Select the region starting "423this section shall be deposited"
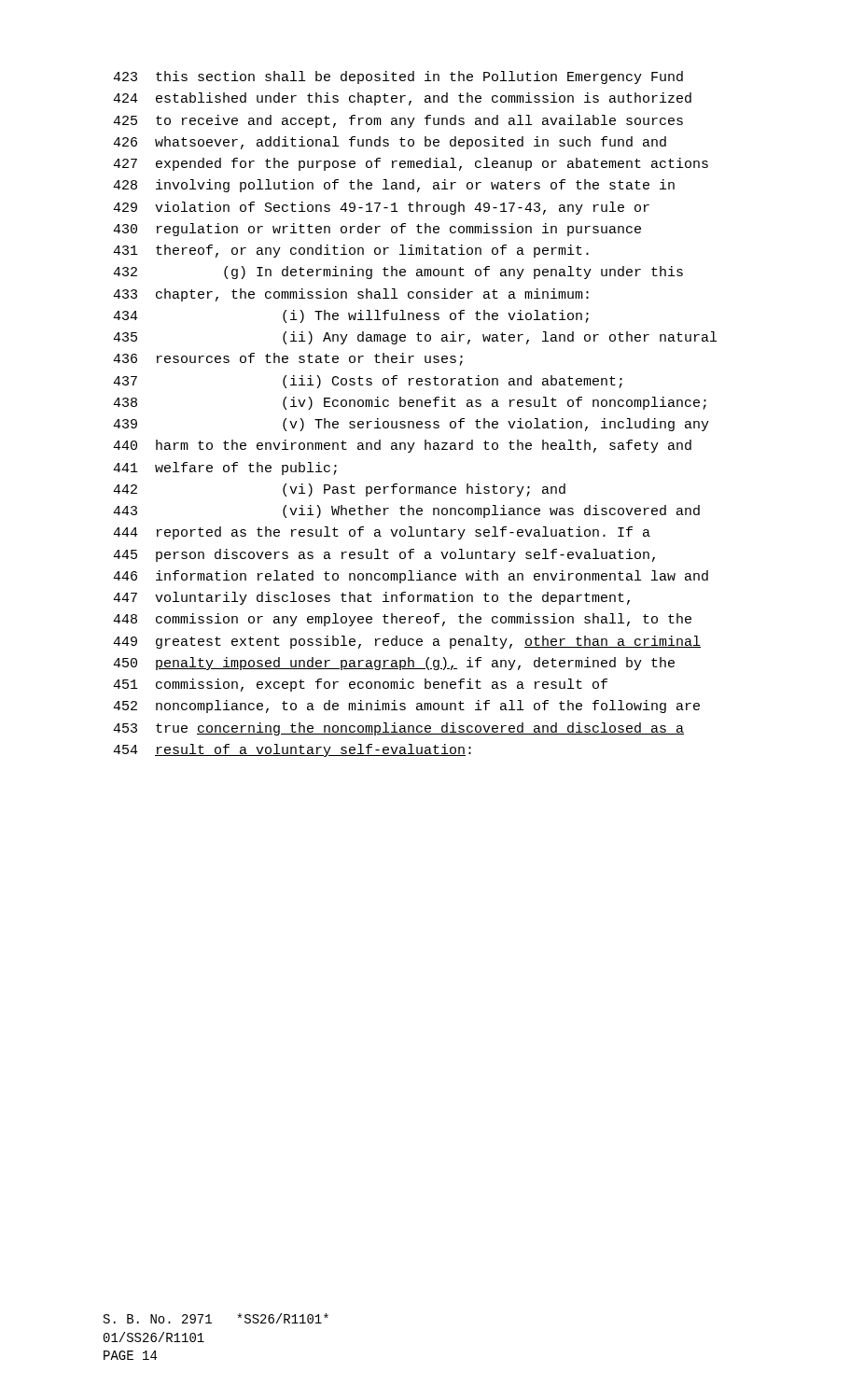850x1400 pixels. (439, 165)
